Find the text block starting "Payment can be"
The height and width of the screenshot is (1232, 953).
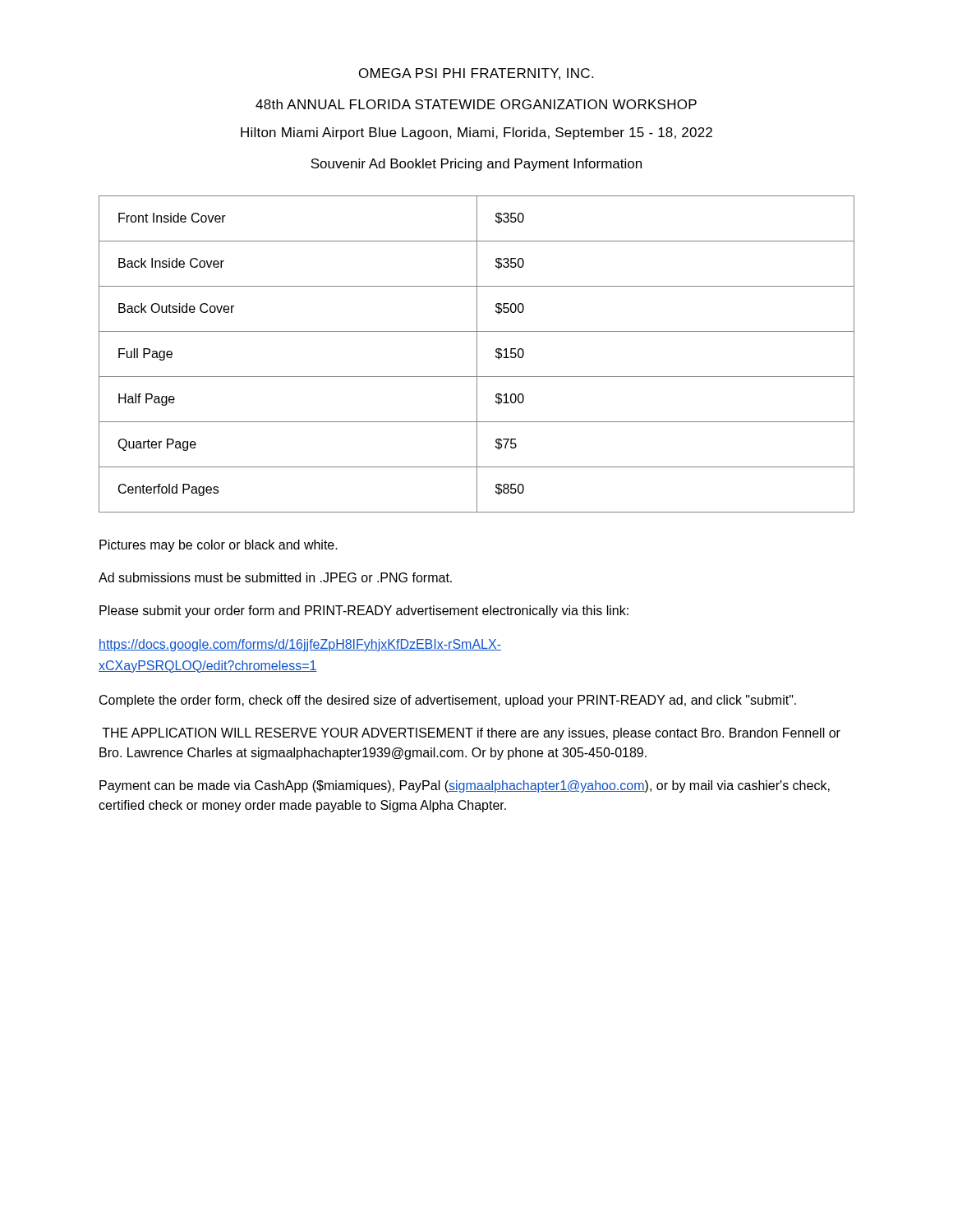(464, 796)
